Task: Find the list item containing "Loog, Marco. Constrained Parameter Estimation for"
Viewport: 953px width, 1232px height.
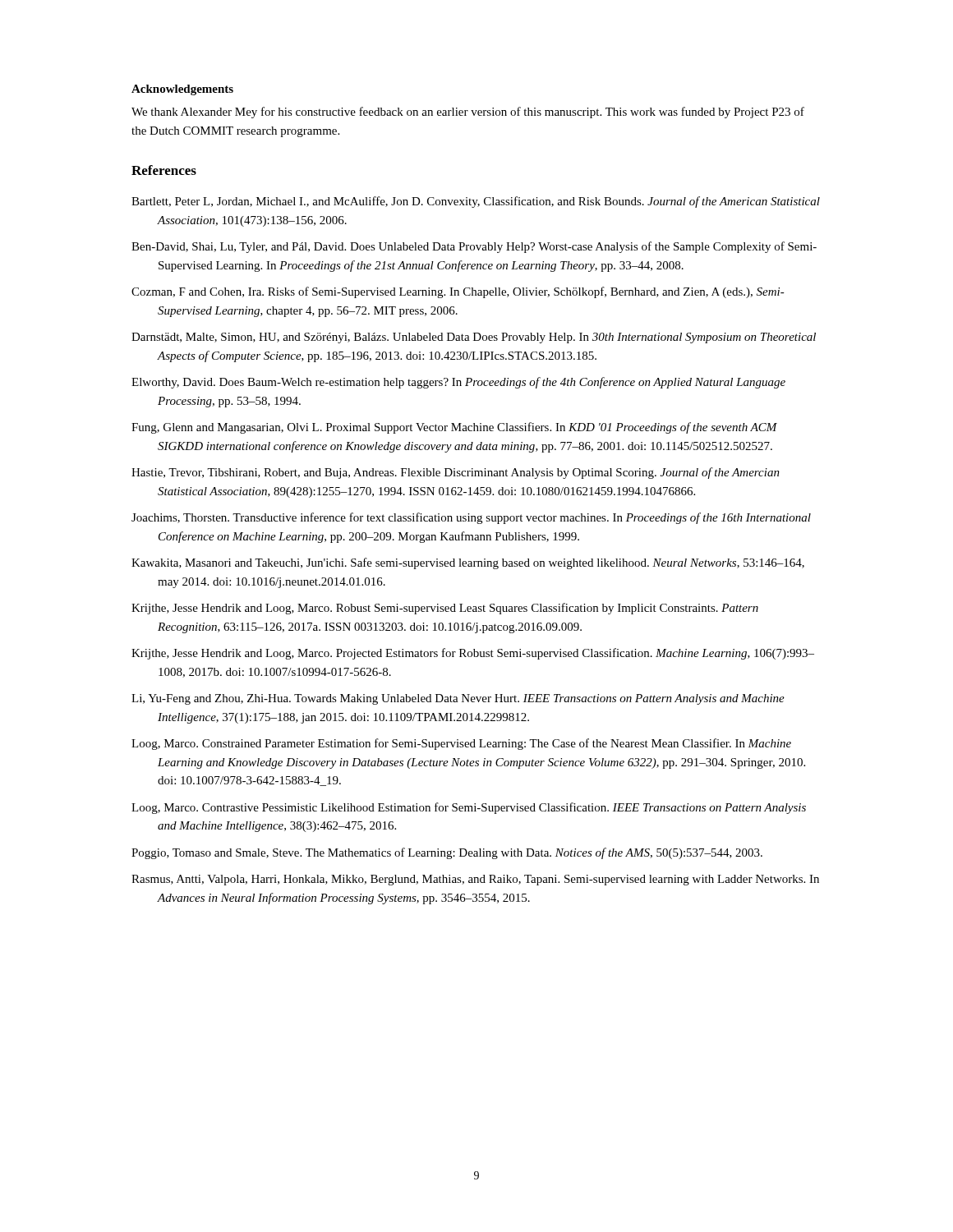Action: tap(469, 762)
